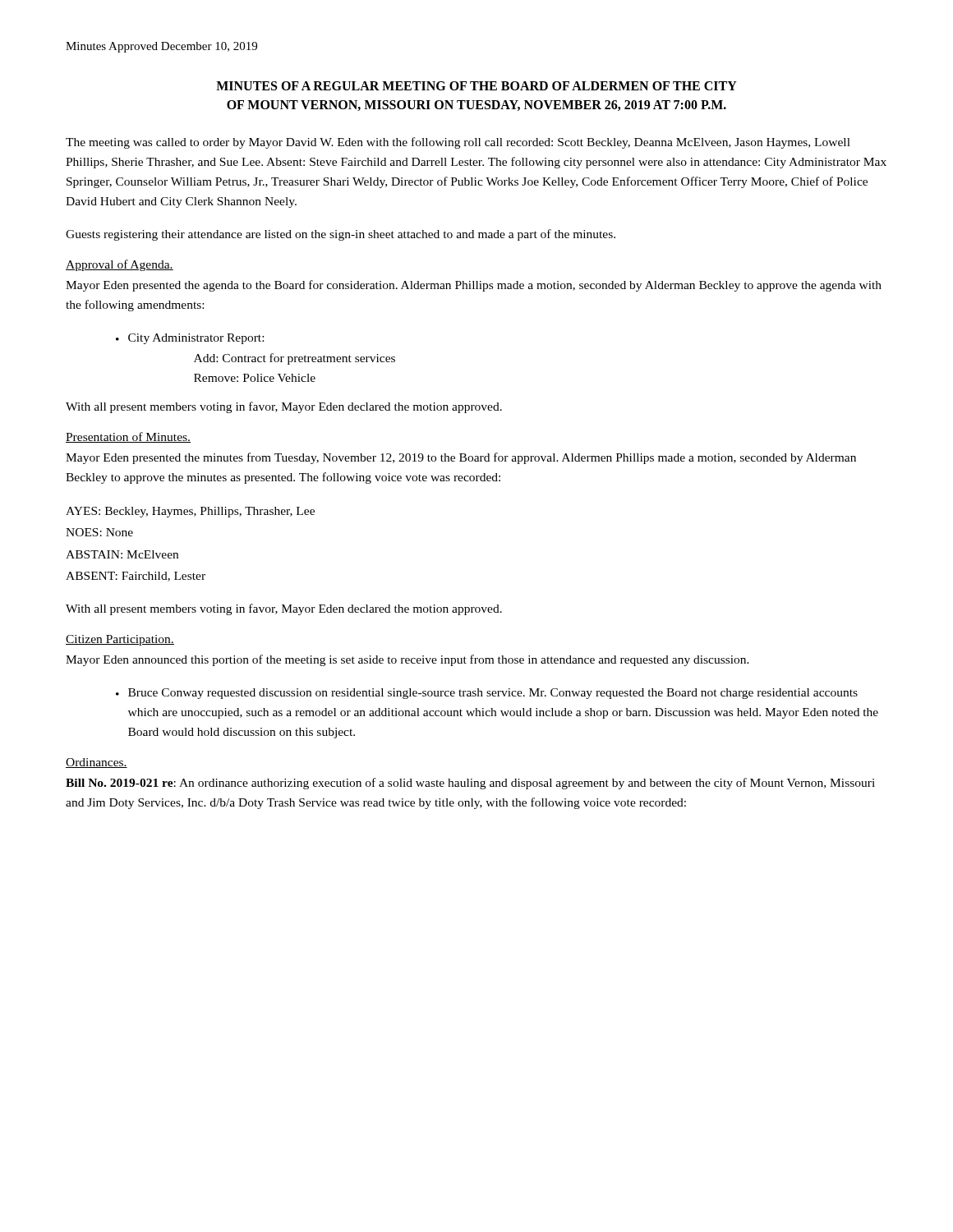
Task: Locate the passage starting "AYES: Beckley, Haymes, Phillips,"
Action: [190, 512]
